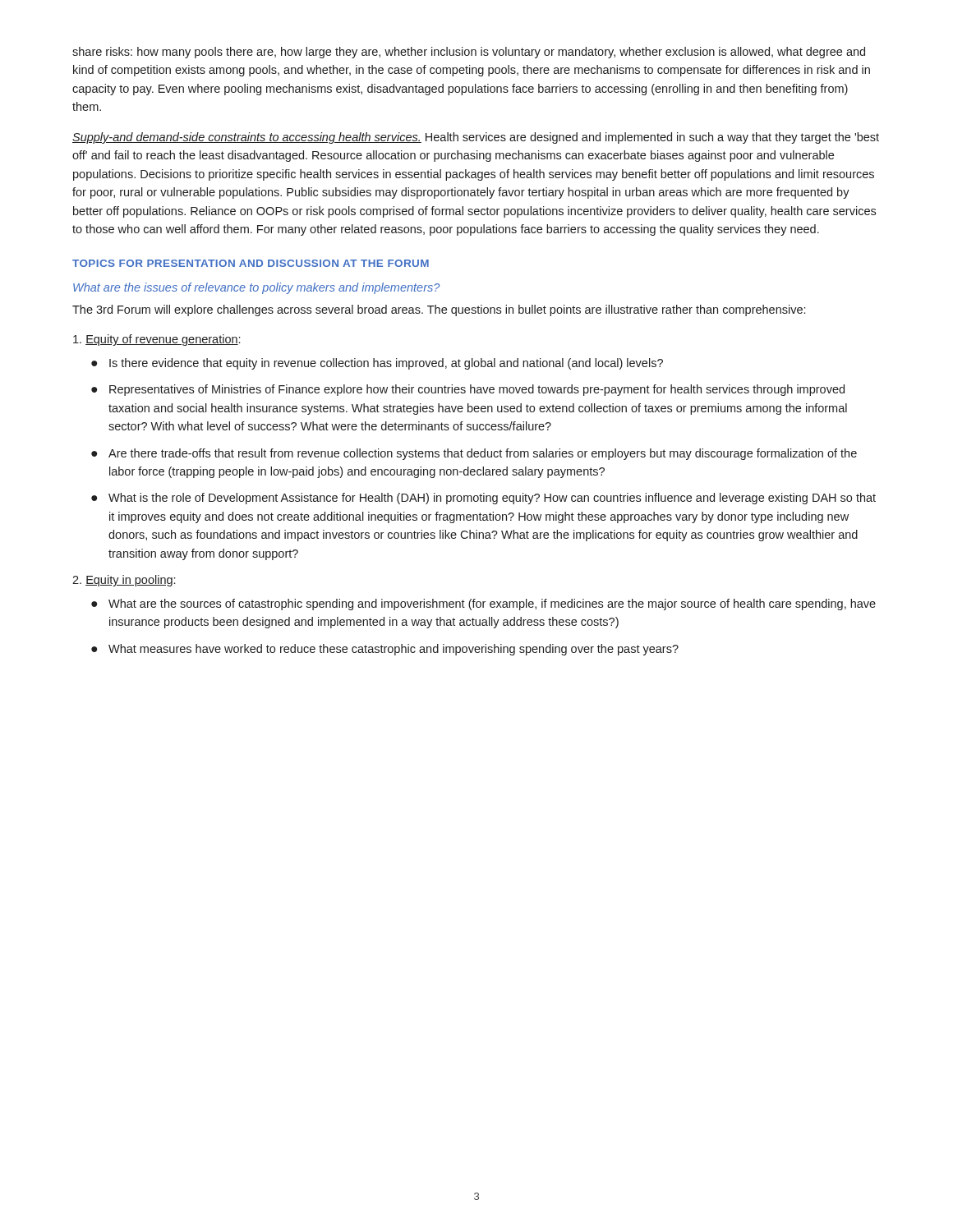Locate the list item that says "● What are"
This screenshot has height=1232, width=953.
486,613
